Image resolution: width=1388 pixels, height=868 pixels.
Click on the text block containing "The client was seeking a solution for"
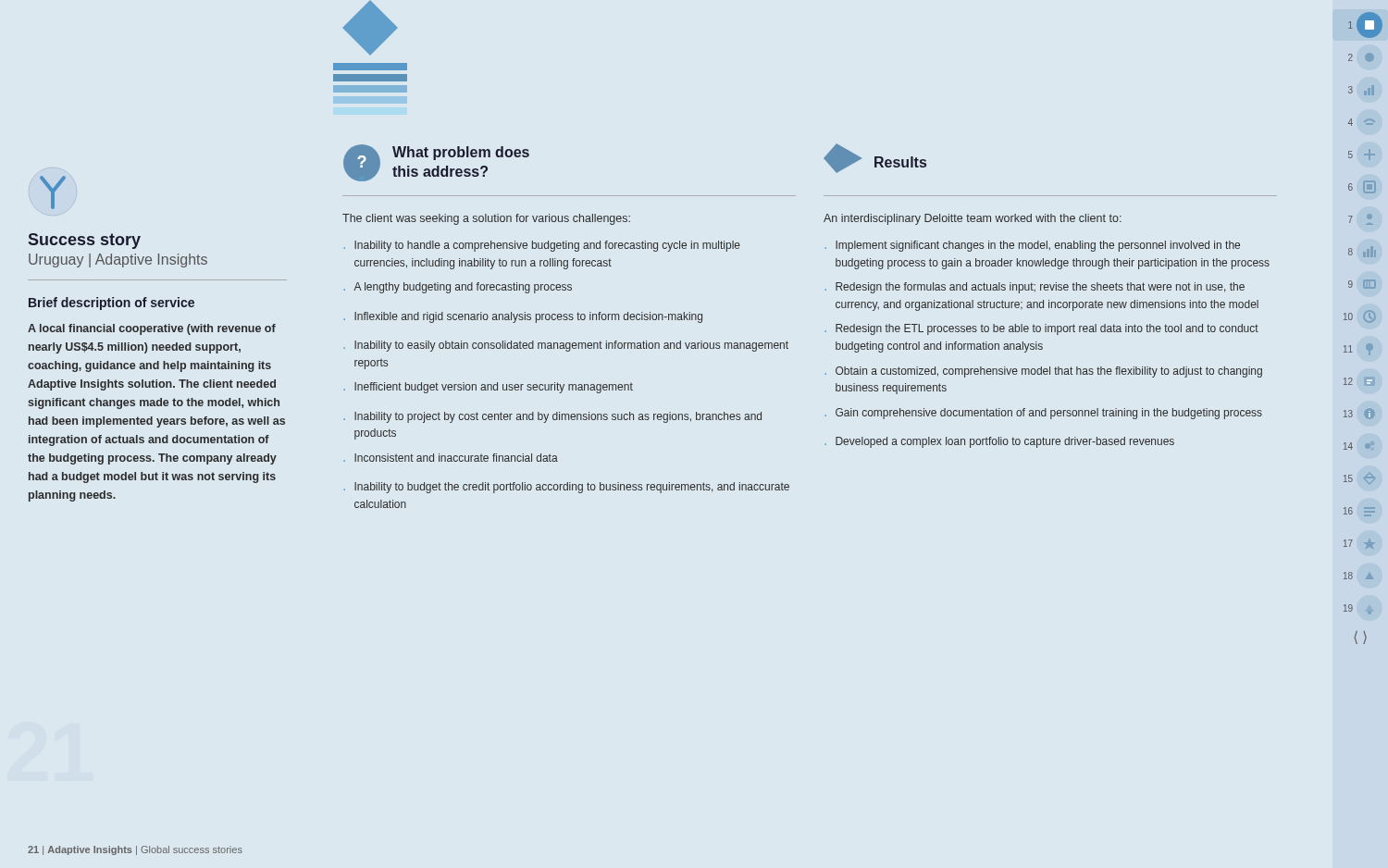487,218
